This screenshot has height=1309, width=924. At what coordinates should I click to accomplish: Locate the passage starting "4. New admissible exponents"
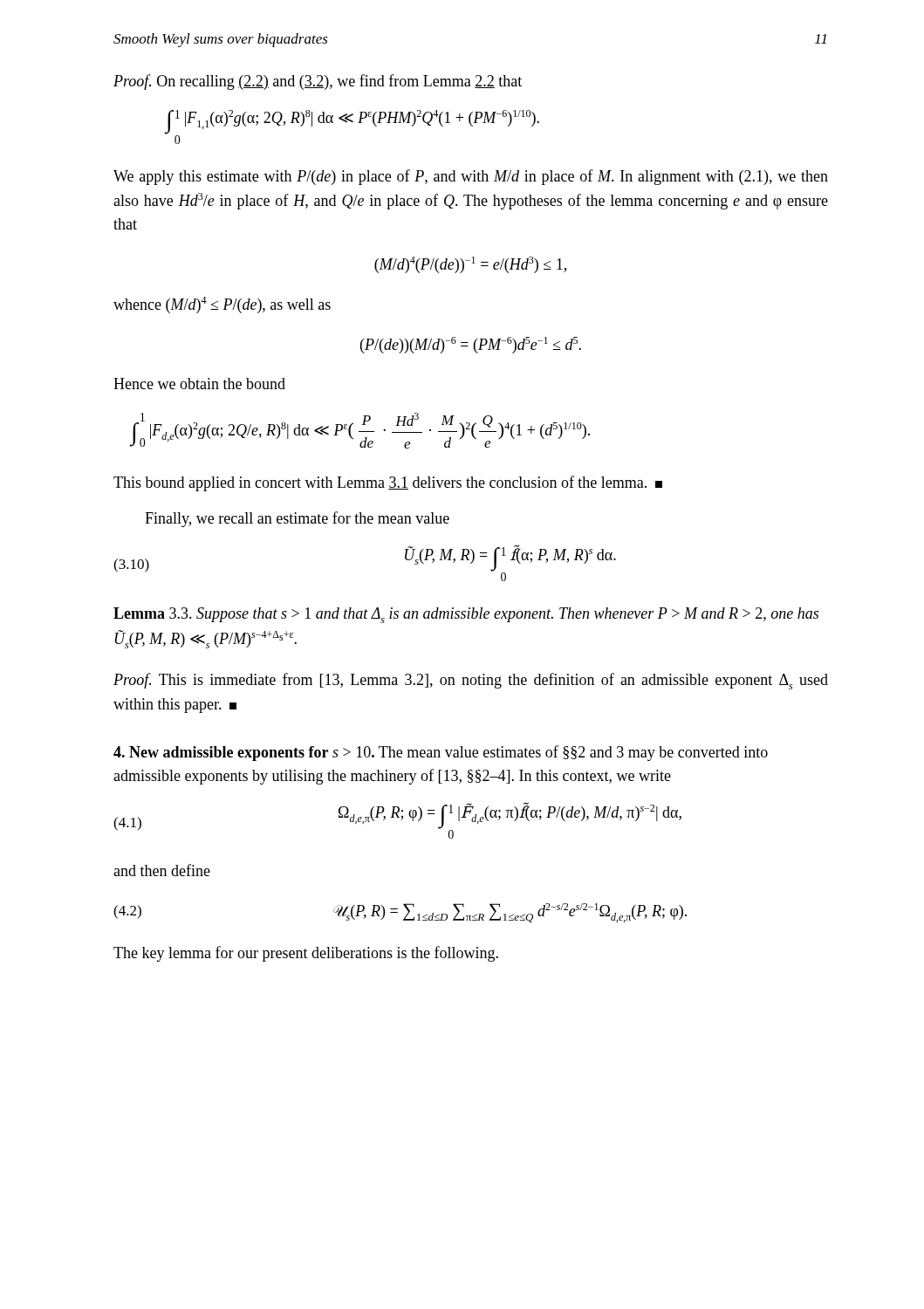coord(441,764)
